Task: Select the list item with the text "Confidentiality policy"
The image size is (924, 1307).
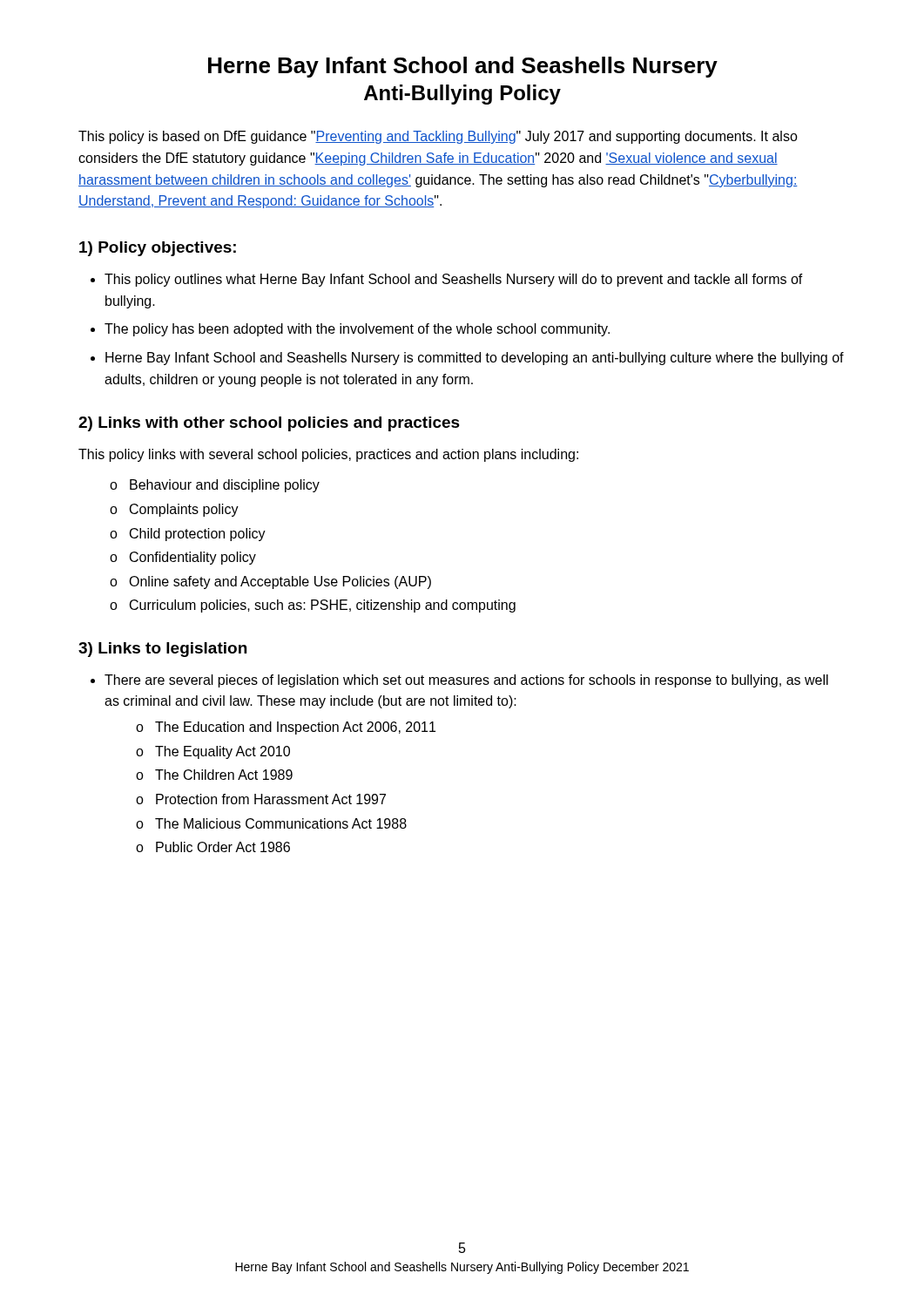Action: [x=192, y=557]
